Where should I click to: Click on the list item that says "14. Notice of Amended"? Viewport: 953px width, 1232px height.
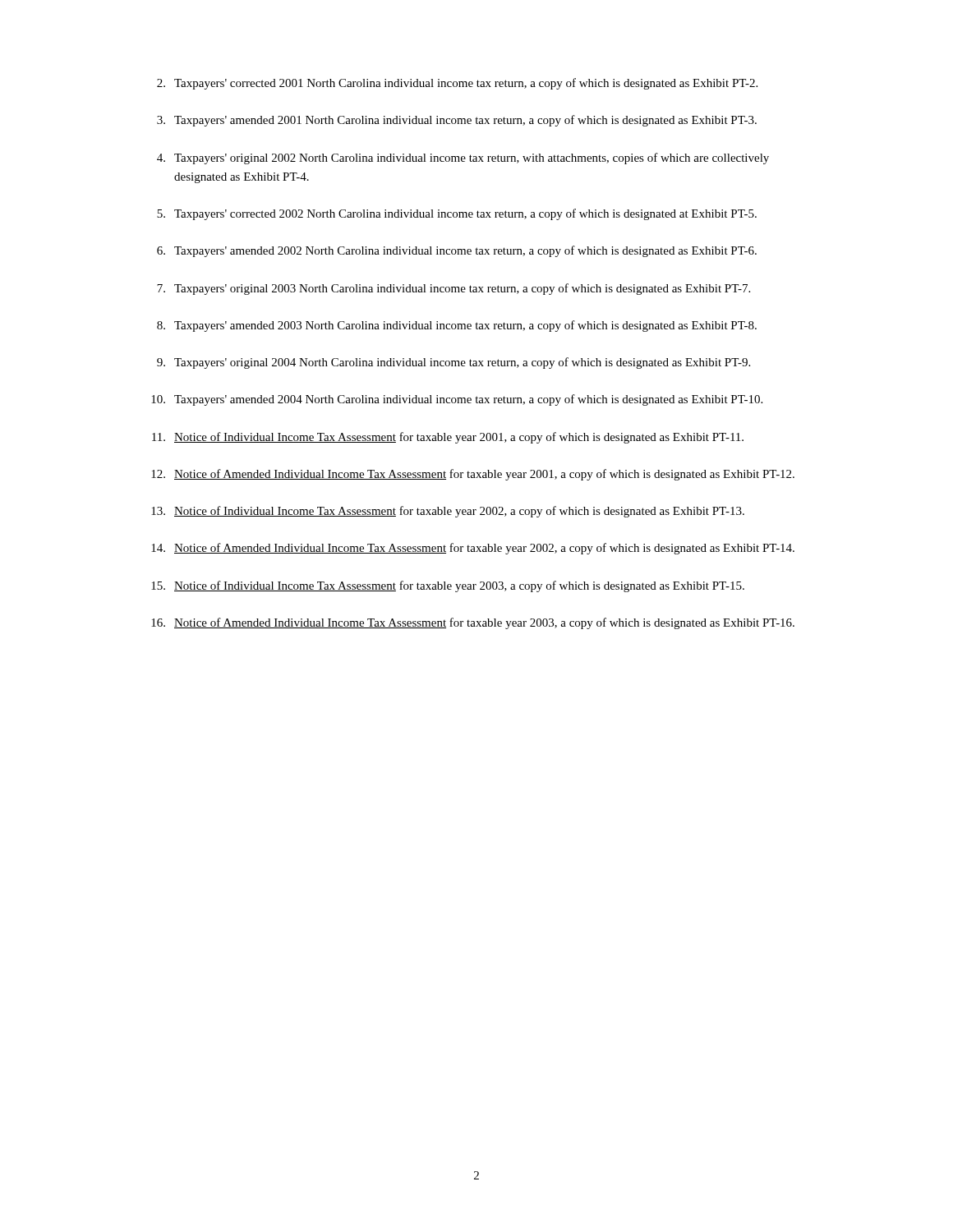point(476,549)
